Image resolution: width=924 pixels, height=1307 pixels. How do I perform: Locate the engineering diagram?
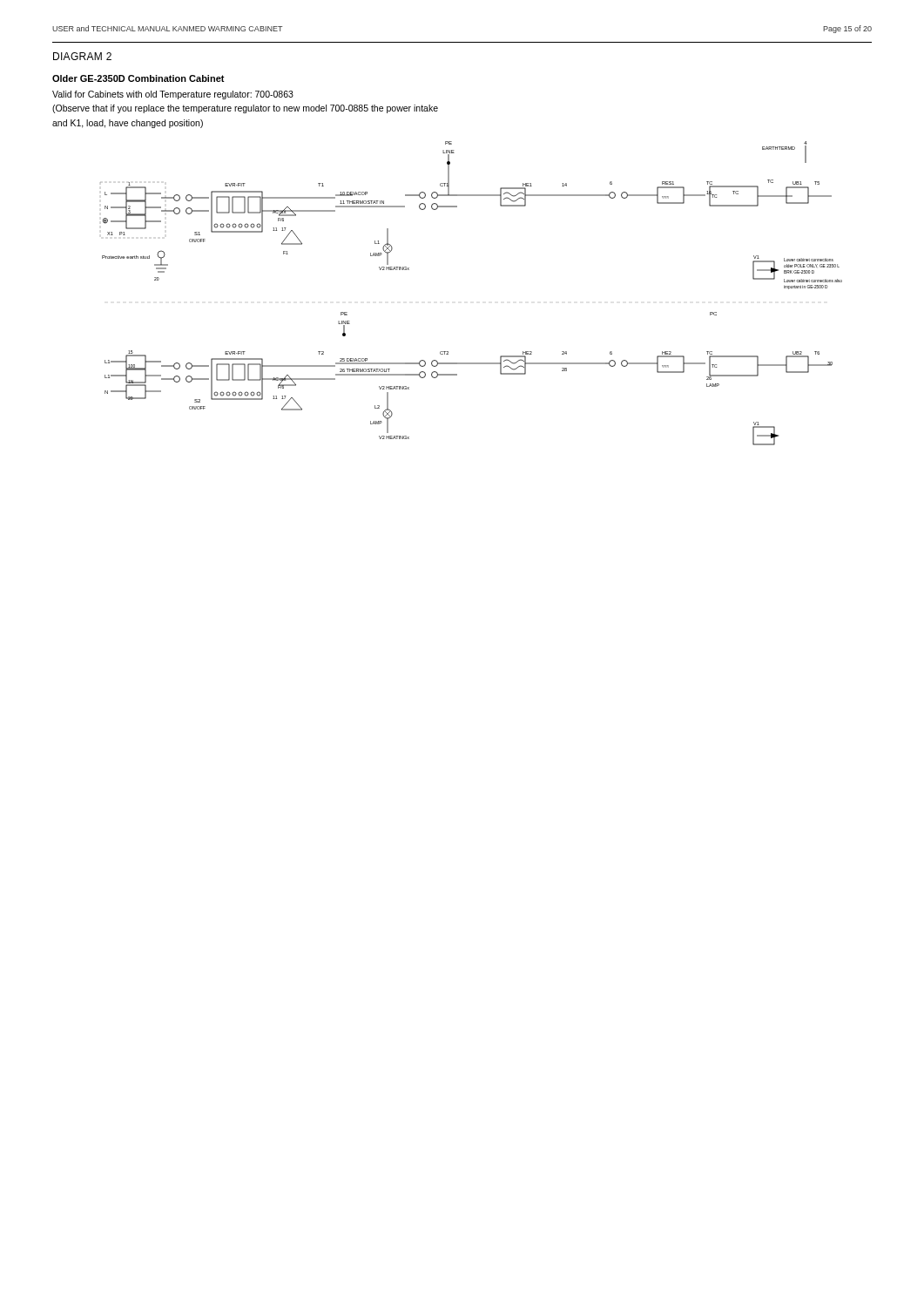point(462,311)
